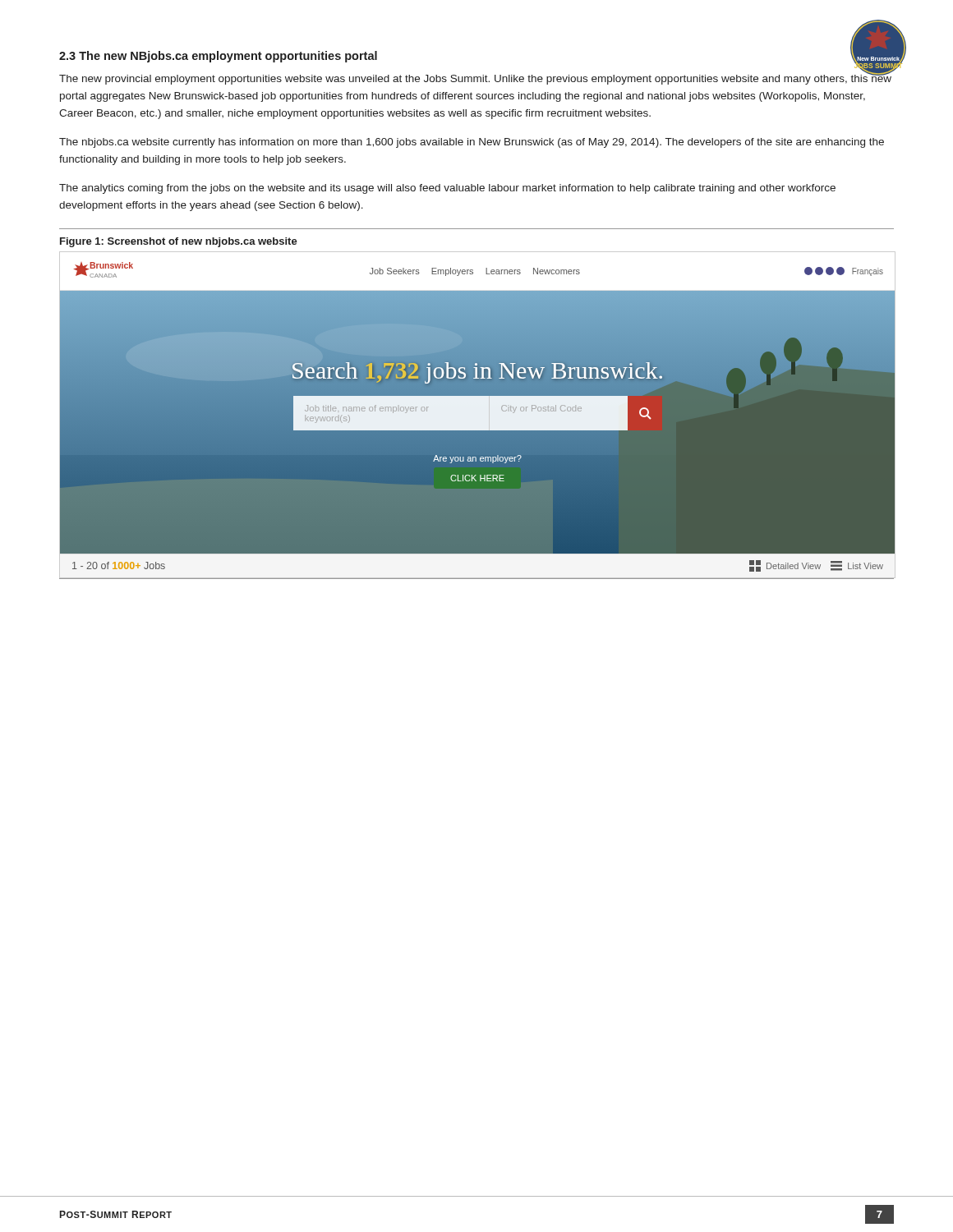Viewport: 953px width, 1232px height.
Task: Navigate to the element starting "The analytics coming from the jobs"
Action: pyautogui.click(x=448, y=196)
